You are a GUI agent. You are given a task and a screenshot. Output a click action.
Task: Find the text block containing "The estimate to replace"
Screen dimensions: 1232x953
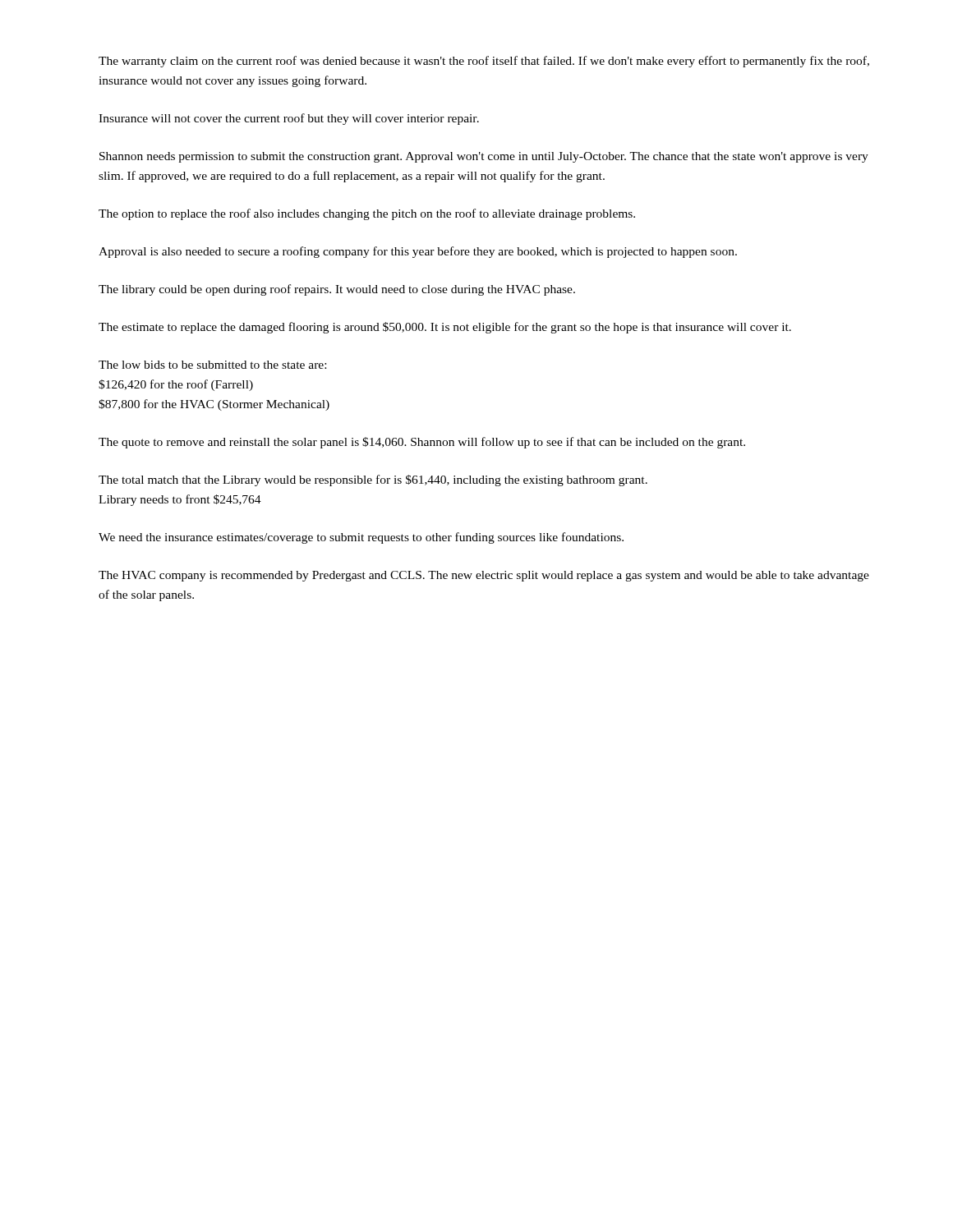point(445,327)
